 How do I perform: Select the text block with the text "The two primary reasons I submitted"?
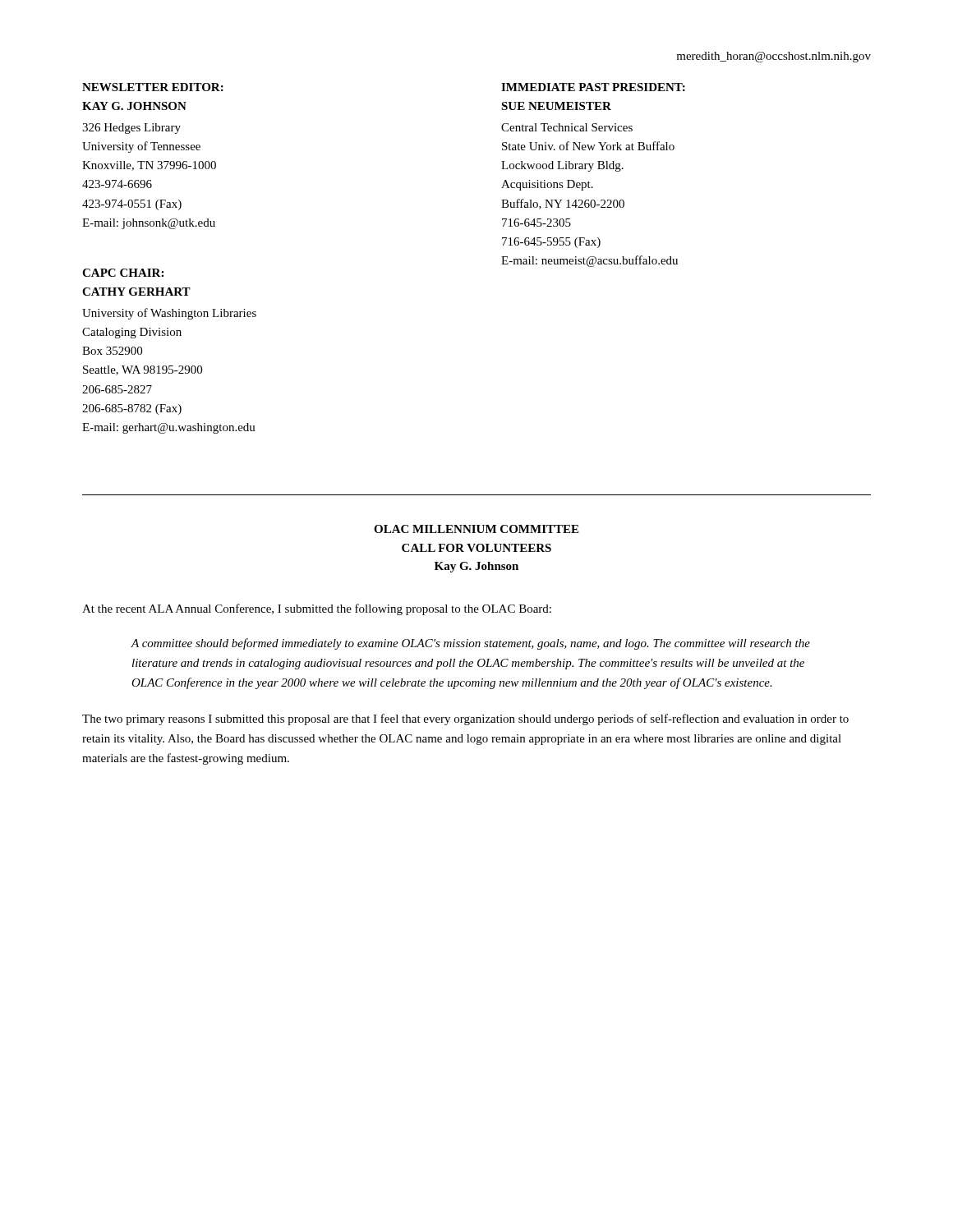pos(476,738)
